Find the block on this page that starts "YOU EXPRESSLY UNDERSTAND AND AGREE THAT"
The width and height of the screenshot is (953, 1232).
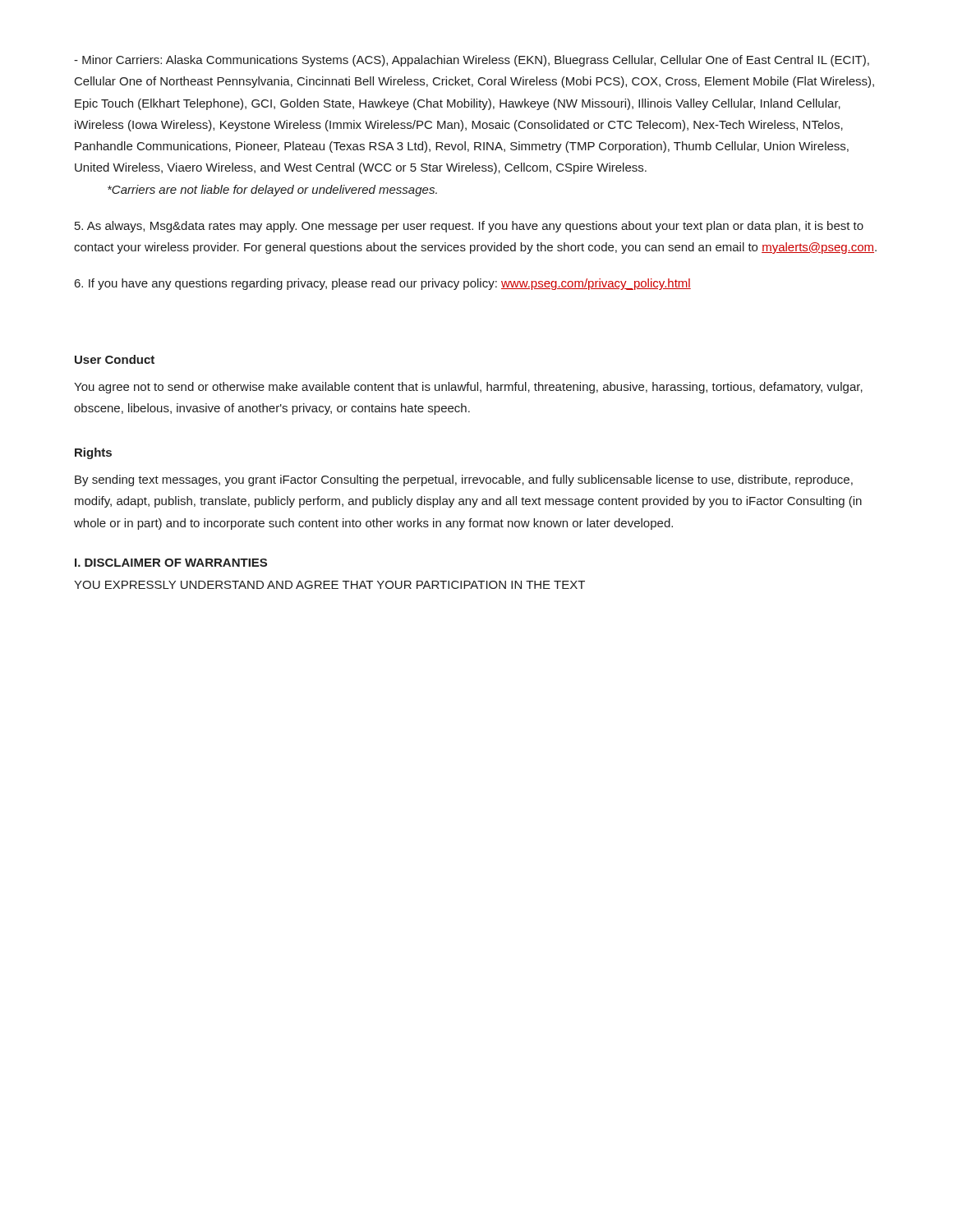(330, 584)
